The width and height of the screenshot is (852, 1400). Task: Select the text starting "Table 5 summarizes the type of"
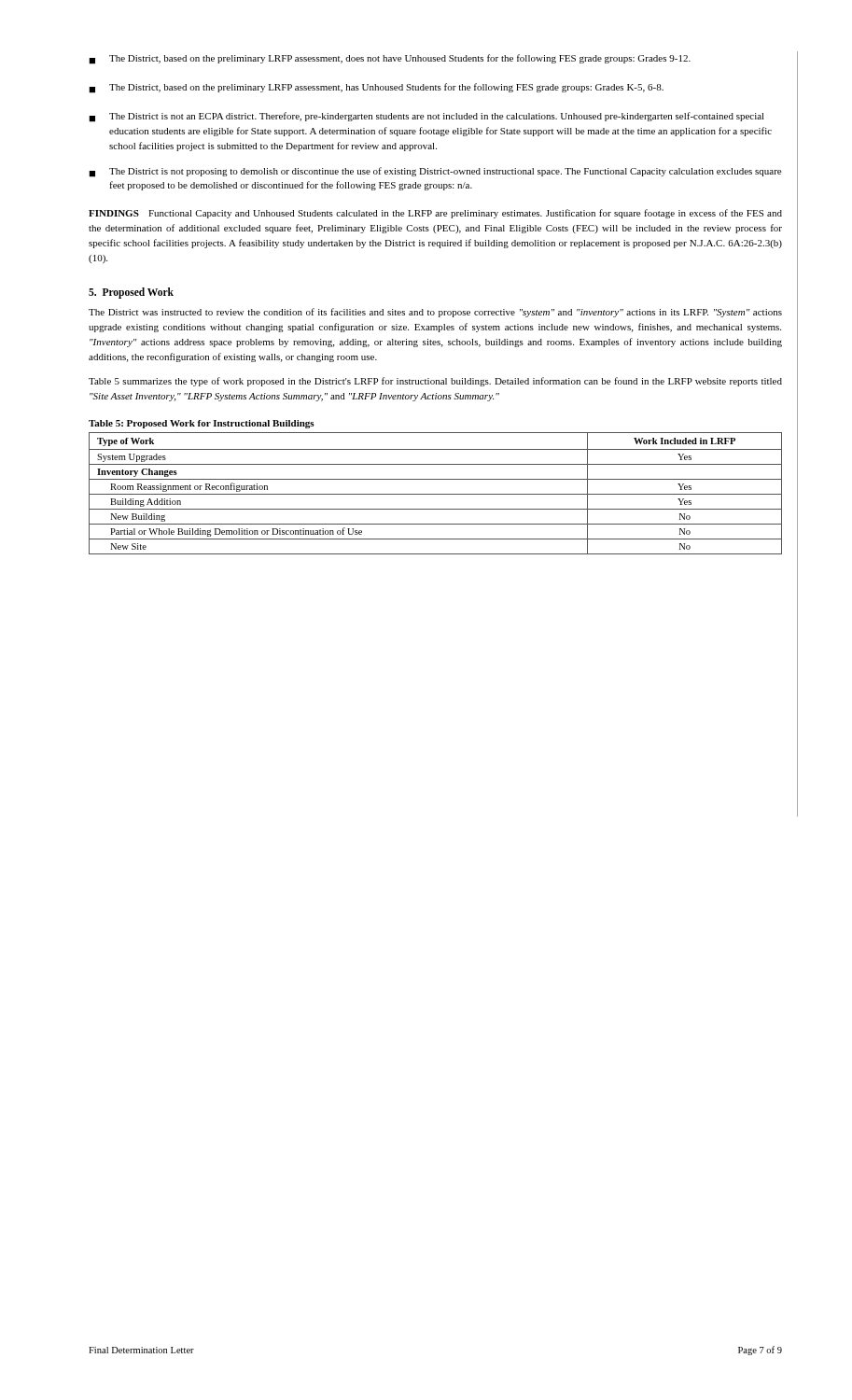point(435,388)
